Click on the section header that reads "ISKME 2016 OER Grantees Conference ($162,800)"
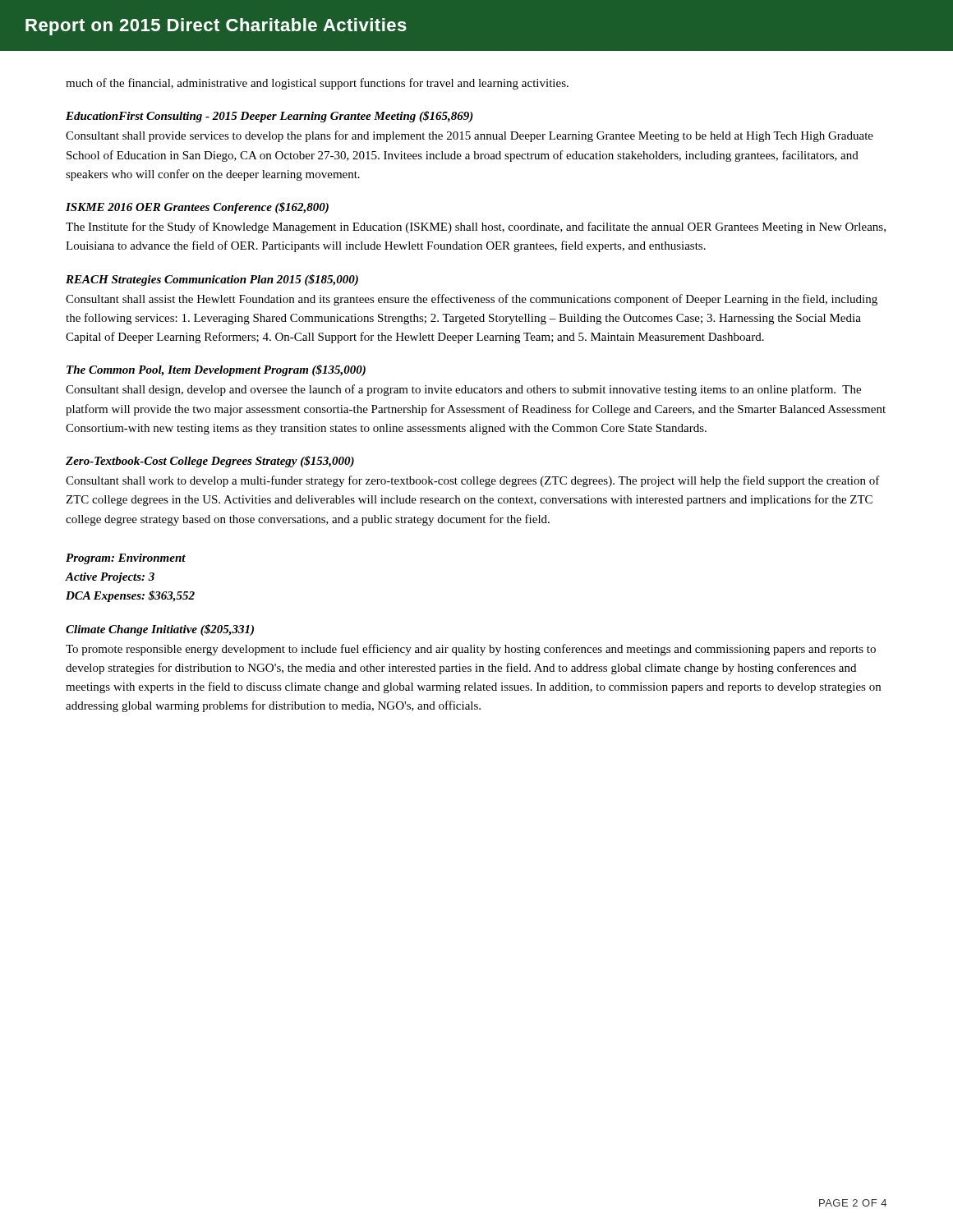The height and width of the screenshot is (1232, 953). click(x=198, y=207)
